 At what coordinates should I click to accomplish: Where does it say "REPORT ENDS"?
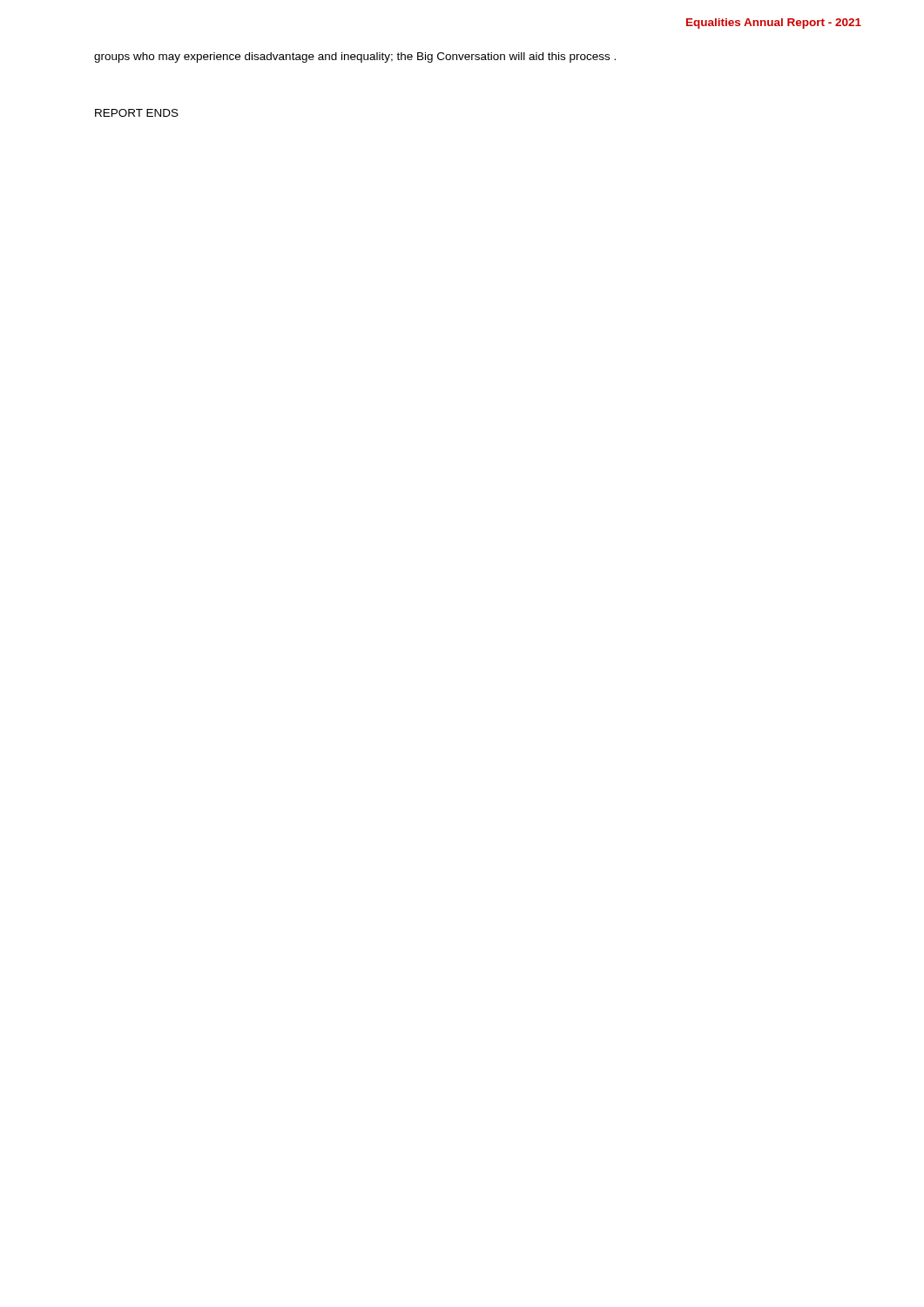[x=136, y=113]
